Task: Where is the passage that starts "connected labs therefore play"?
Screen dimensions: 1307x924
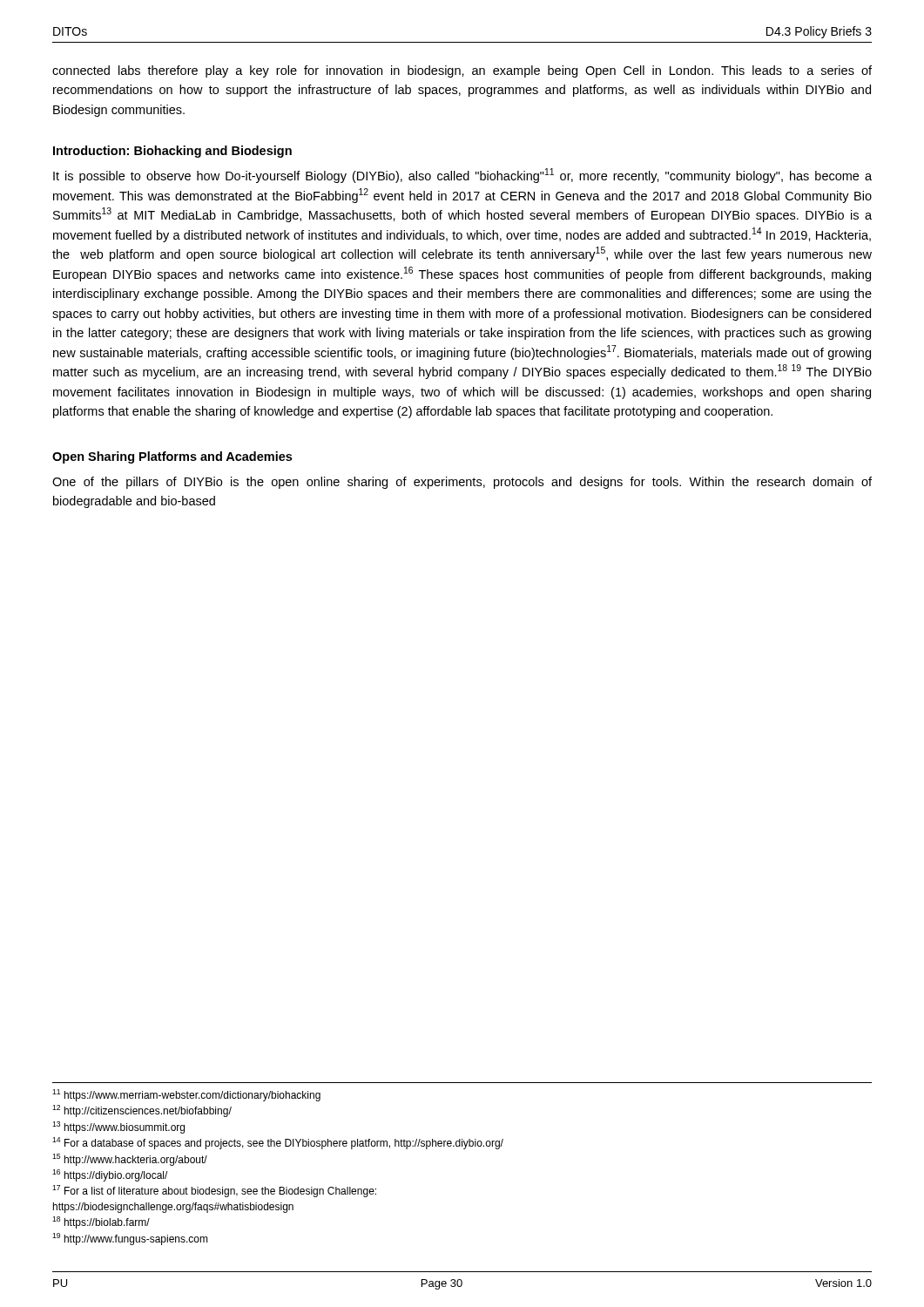Action: pyautogui.click(x=462, y=90)
